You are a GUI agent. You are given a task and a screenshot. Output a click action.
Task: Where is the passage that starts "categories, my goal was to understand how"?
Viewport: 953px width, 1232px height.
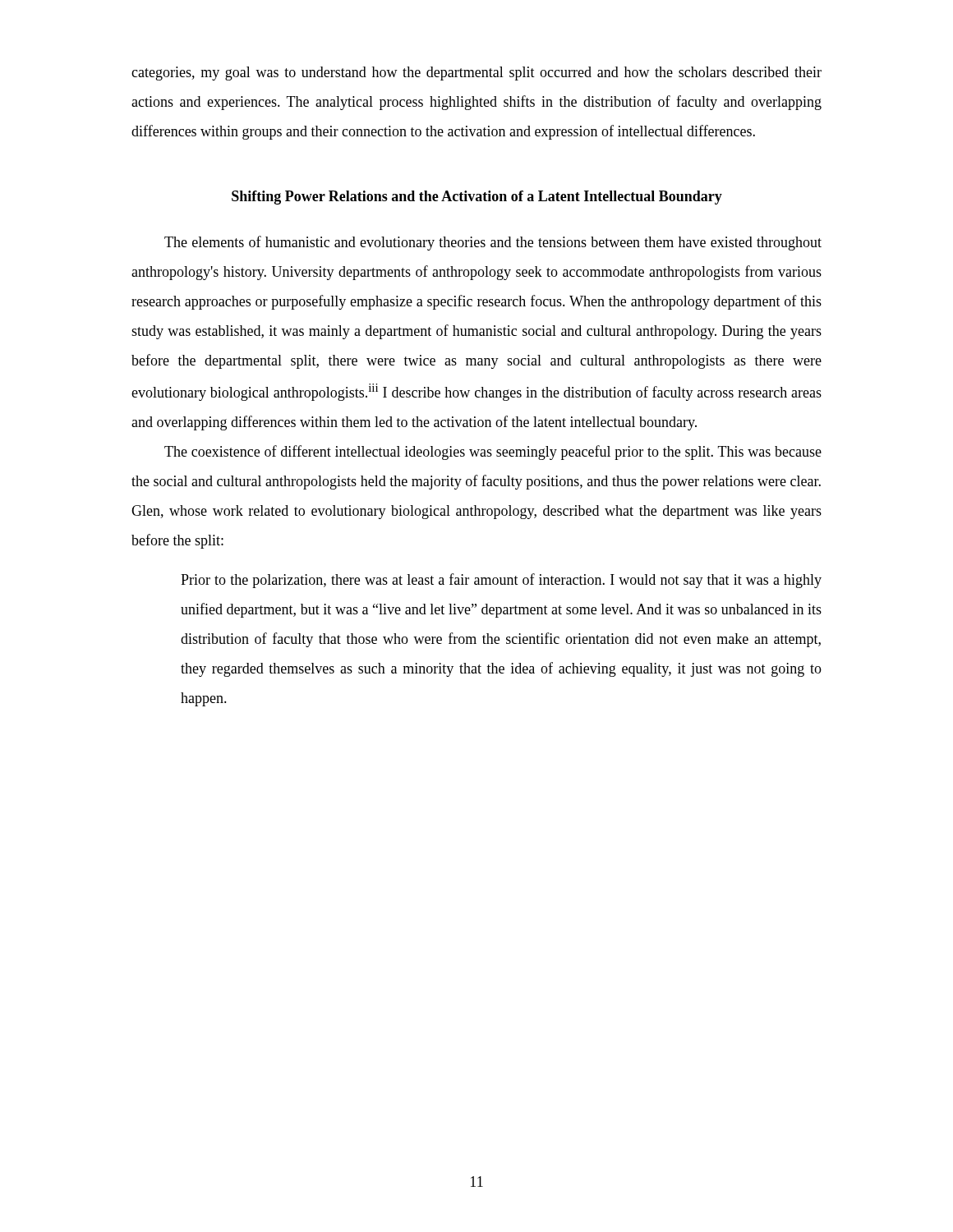pos(476,102)
